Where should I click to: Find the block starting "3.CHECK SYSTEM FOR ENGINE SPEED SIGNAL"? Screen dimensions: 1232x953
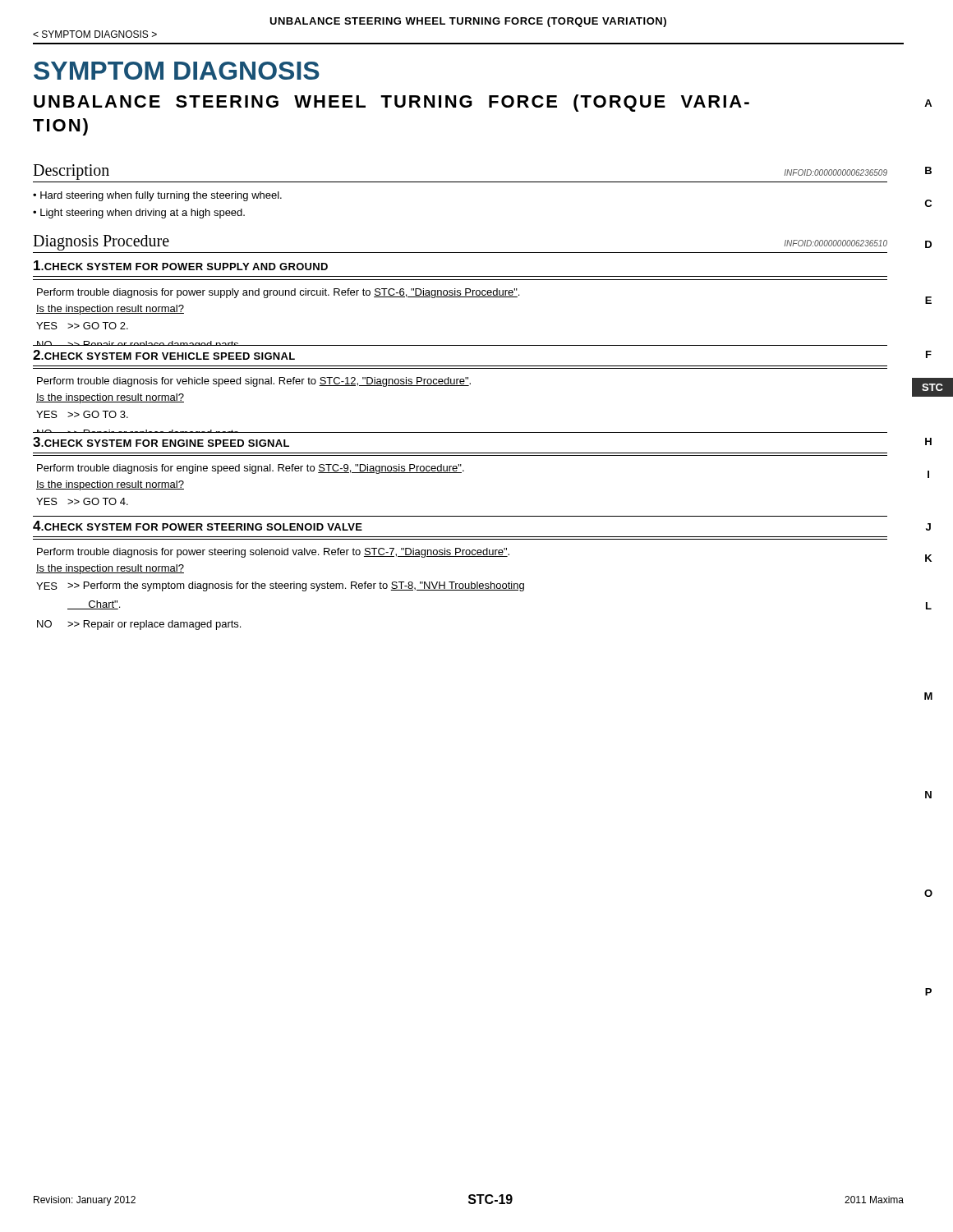(x=161, y=442)
